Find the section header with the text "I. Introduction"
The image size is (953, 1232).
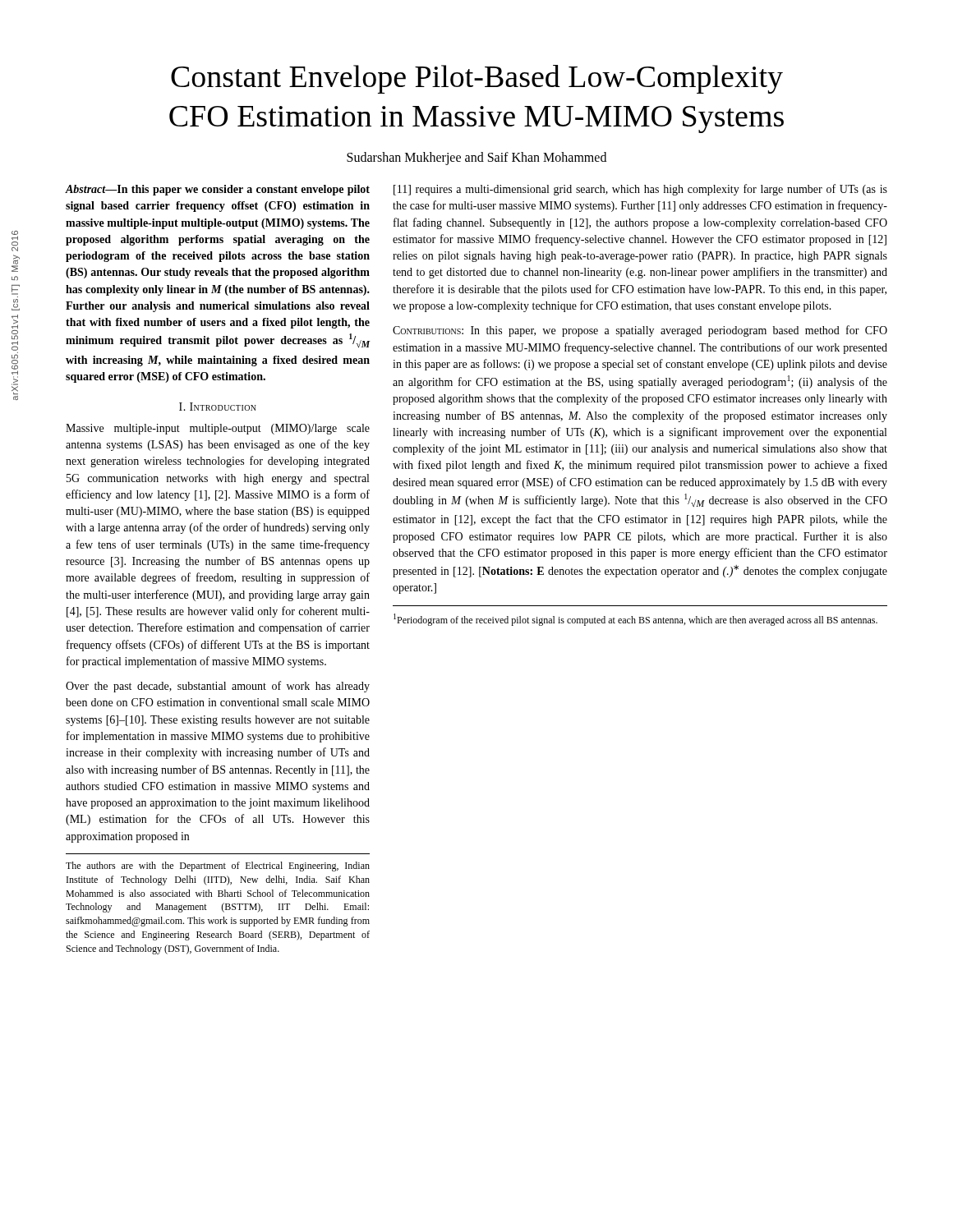pos(218,407)
